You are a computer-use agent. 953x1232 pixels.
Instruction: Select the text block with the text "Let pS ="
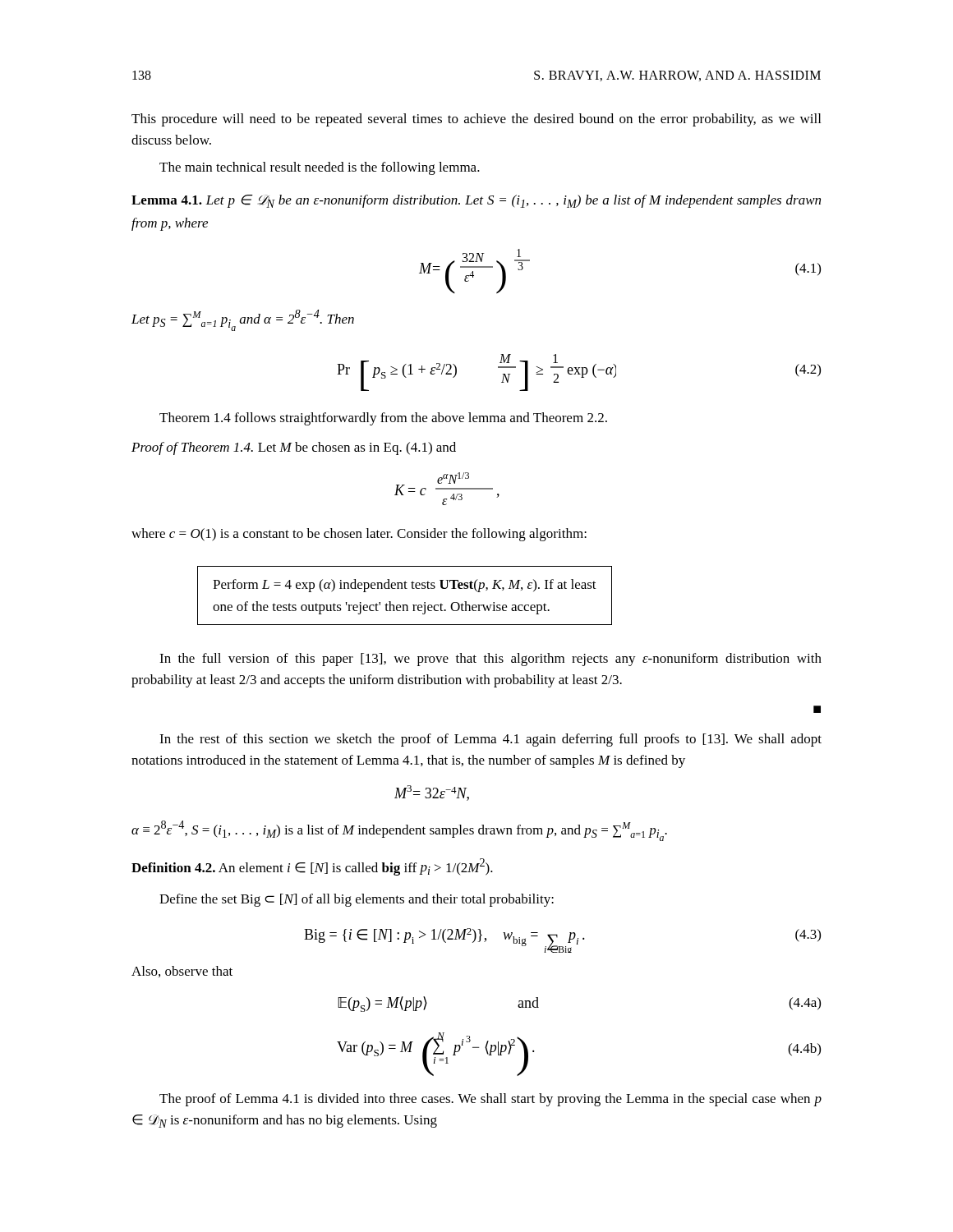click(x=243, y=320)
